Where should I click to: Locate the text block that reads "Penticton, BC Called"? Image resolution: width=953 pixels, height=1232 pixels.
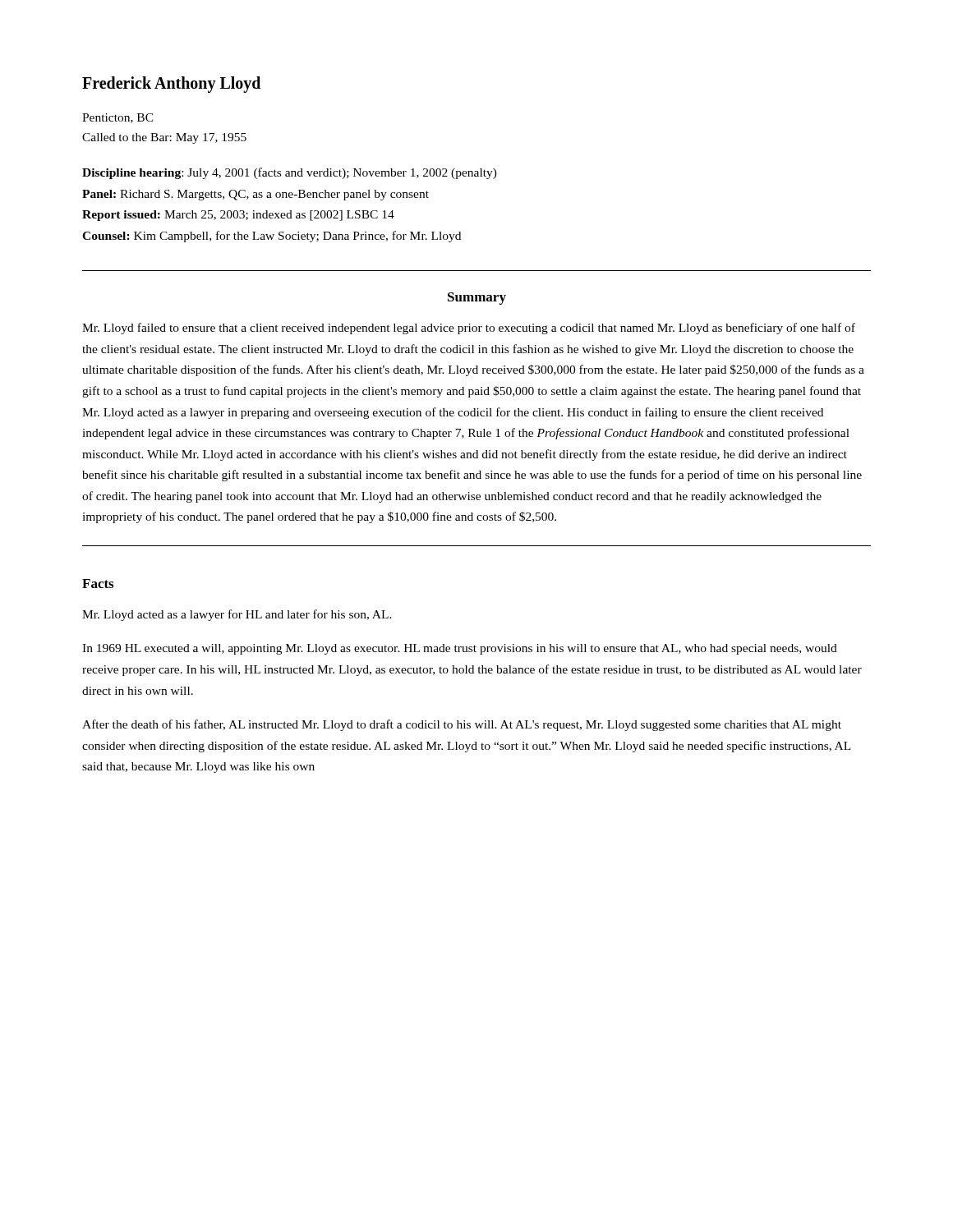pos(164,127)
